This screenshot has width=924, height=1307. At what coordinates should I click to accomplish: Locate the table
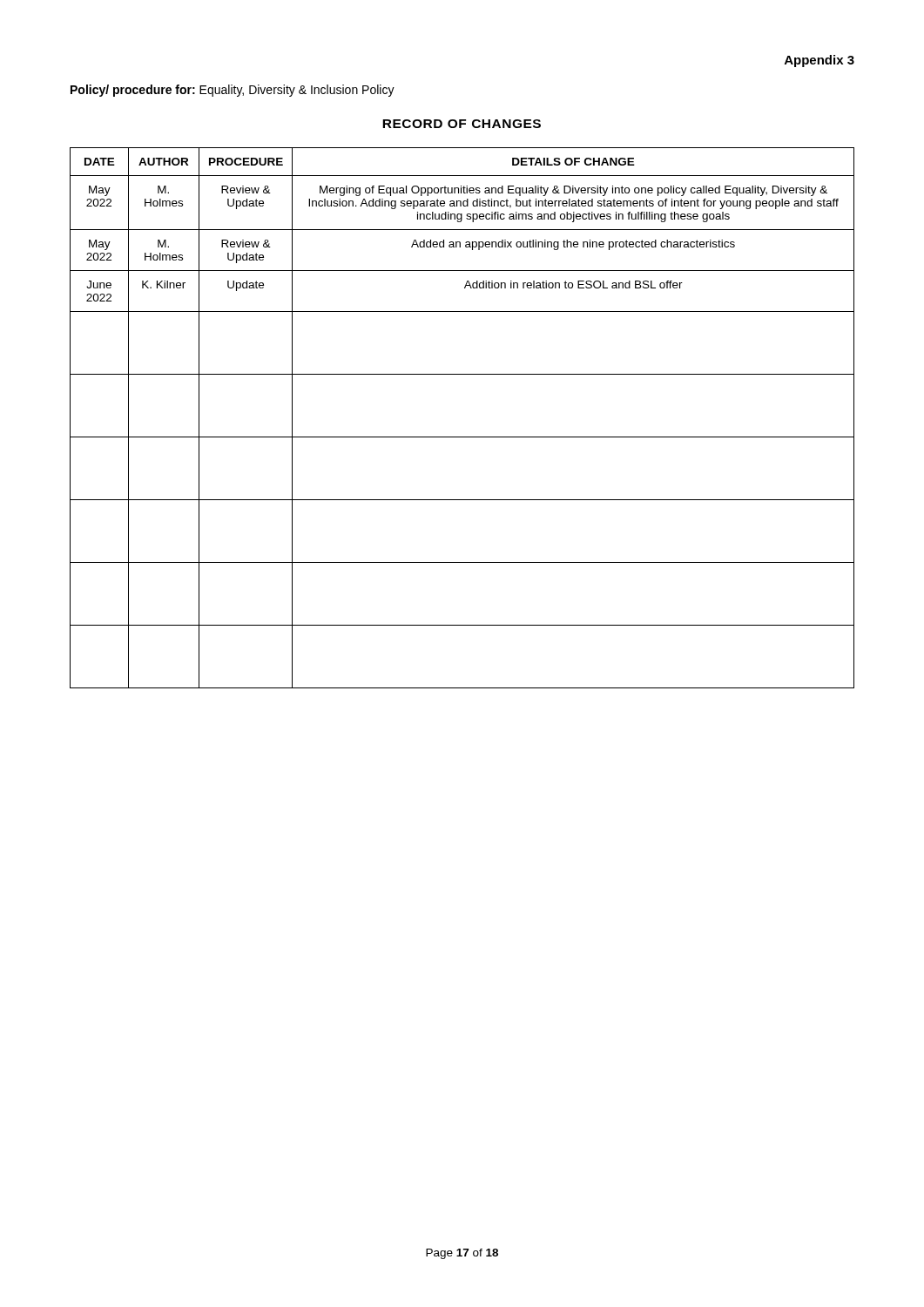click(x=462, y=418)
